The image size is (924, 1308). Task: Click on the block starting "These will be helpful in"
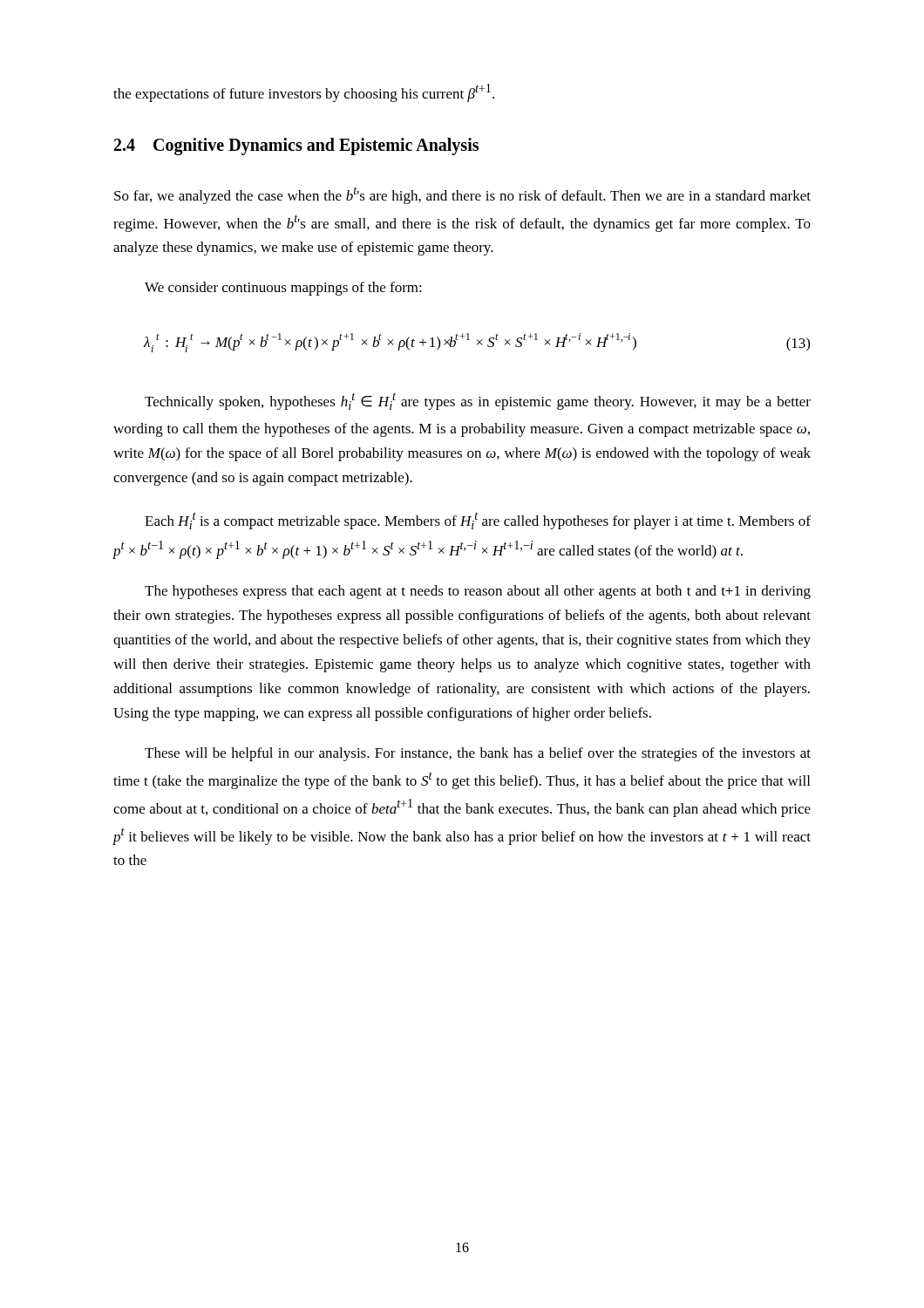tap(462, 807)
